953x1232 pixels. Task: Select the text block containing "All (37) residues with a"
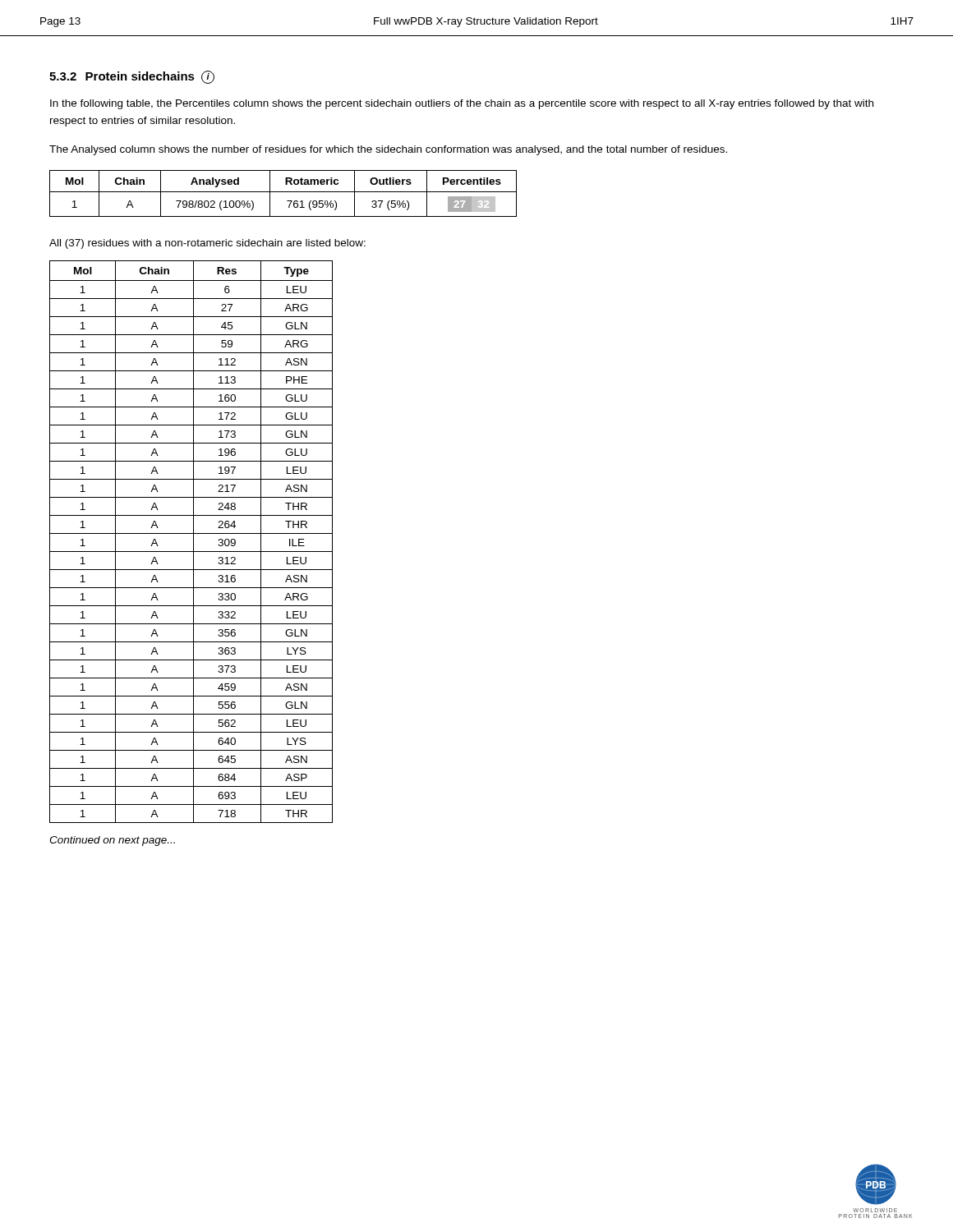point(207,244)
